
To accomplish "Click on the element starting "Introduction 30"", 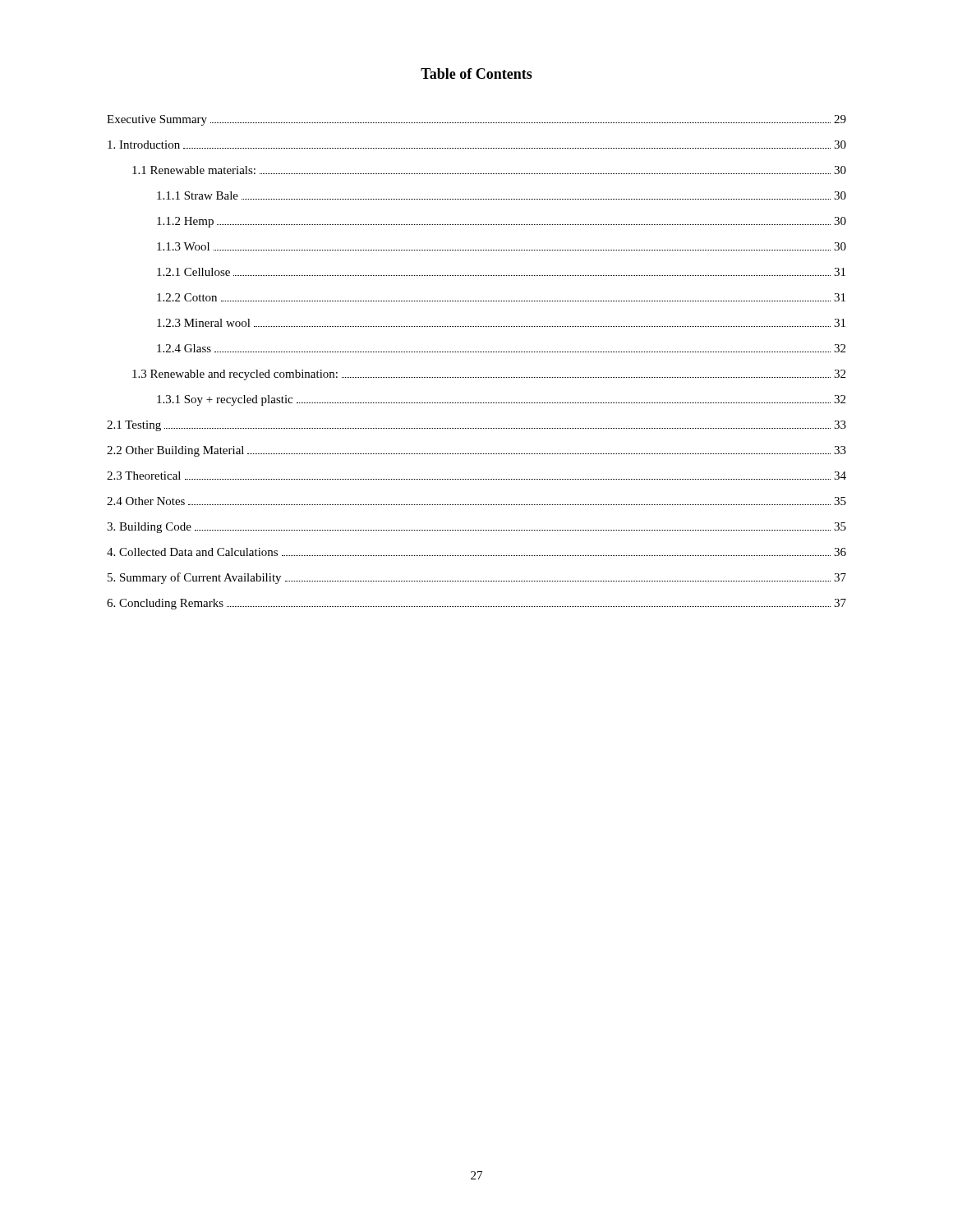I will point(476,145).
